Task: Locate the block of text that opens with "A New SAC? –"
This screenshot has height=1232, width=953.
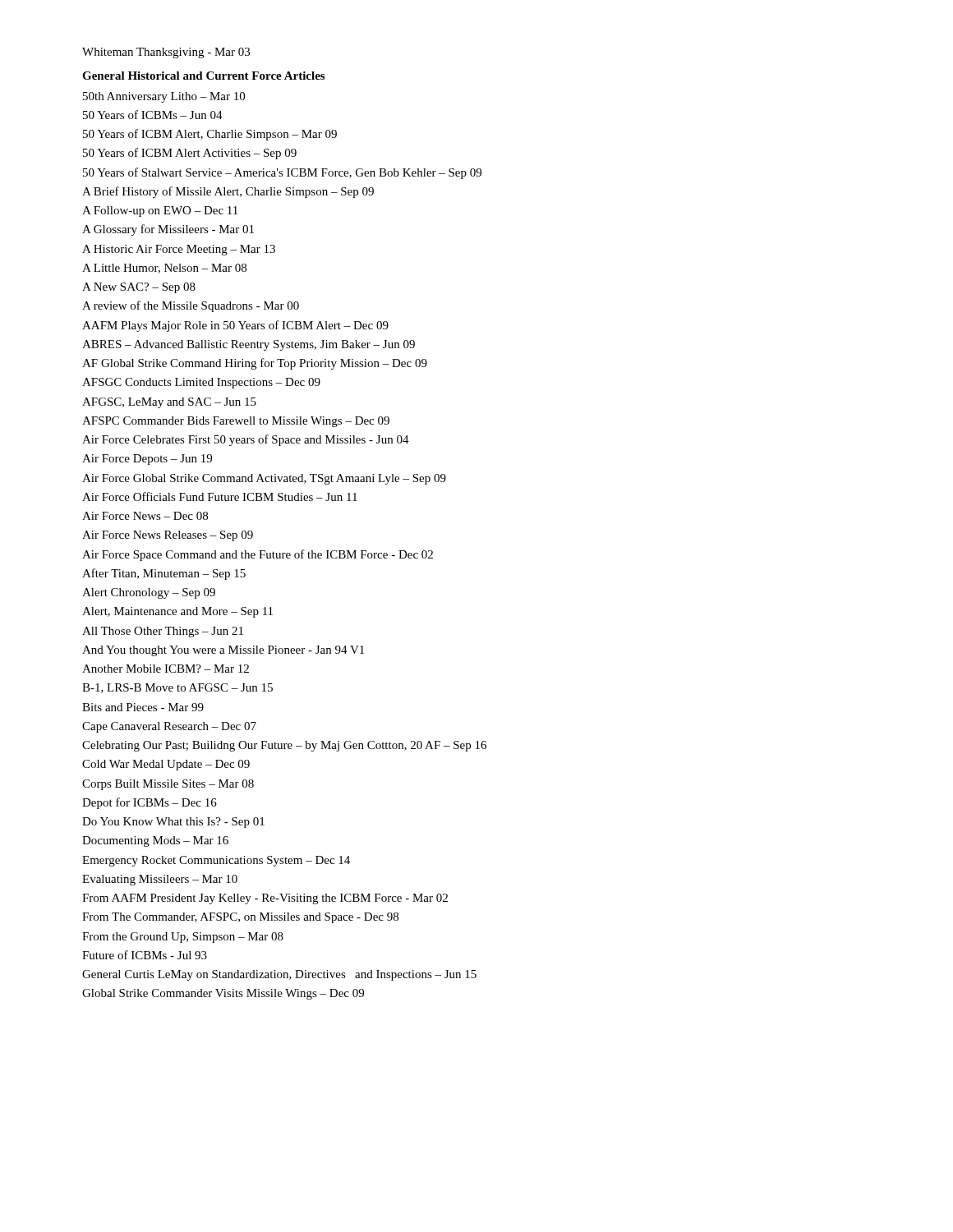Action: tap(139, 288)
